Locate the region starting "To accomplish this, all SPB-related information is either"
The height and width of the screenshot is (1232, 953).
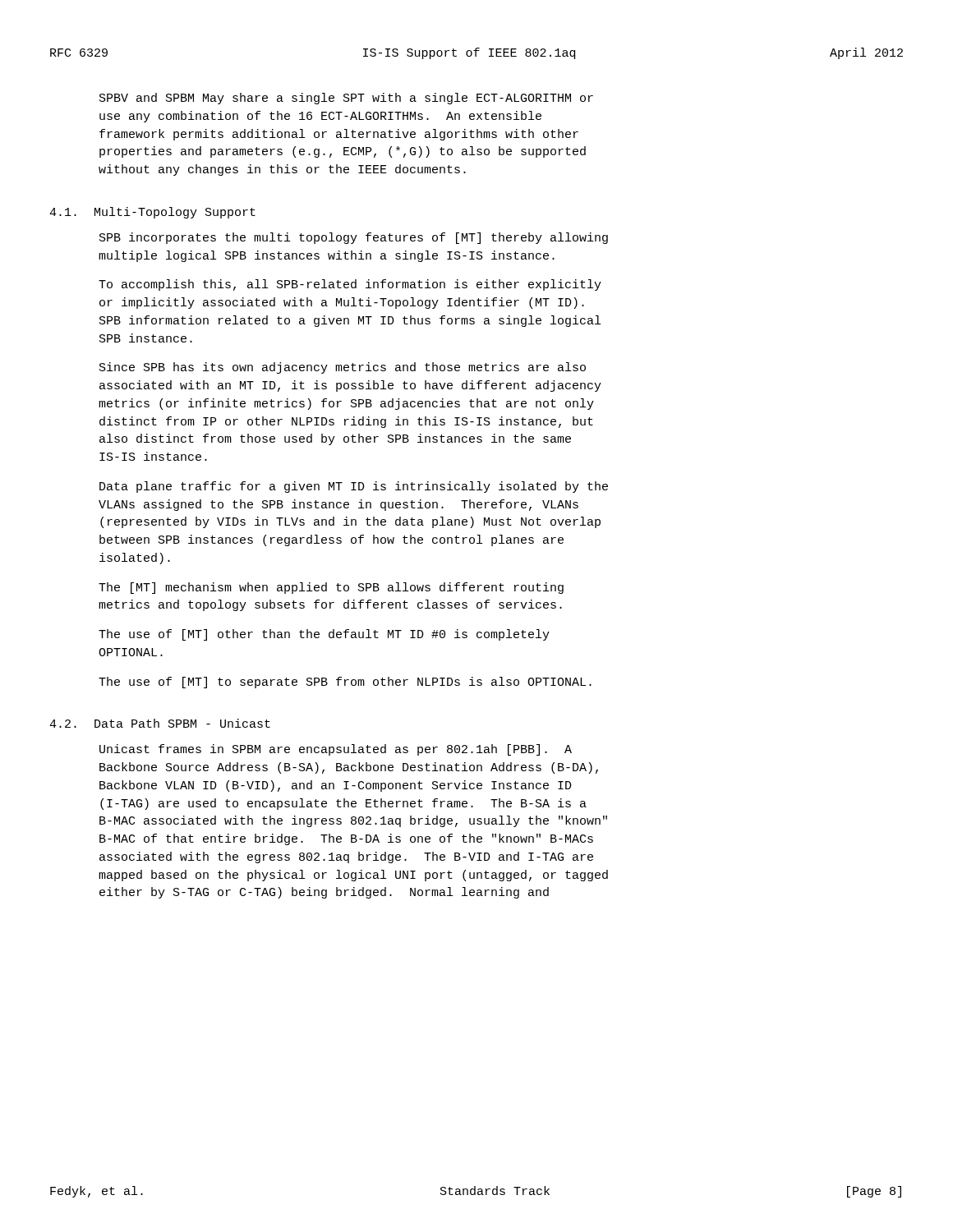tap(350, 312)
